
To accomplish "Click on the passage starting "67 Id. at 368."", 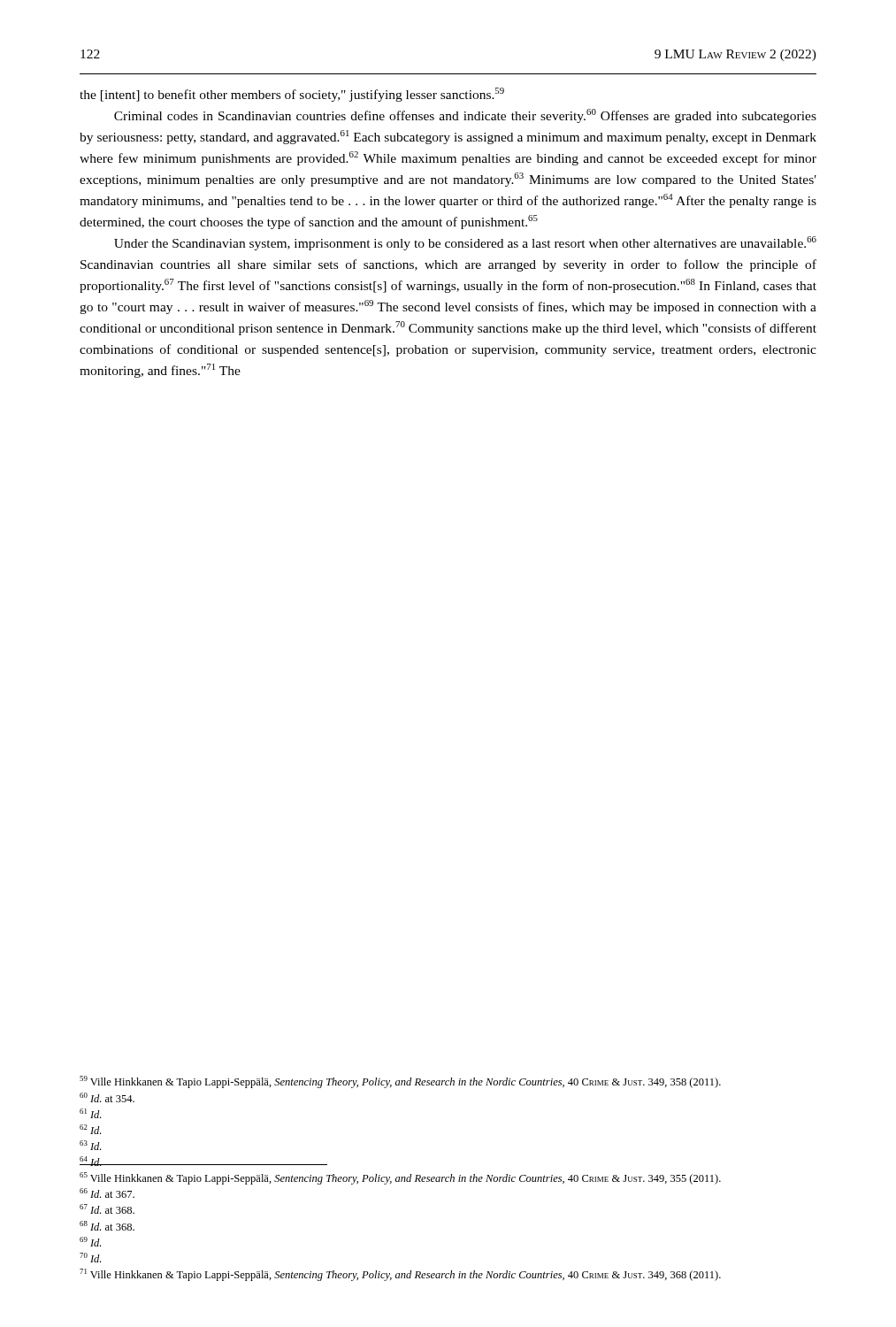I will pyautogui.click(x=107, y=1209).
